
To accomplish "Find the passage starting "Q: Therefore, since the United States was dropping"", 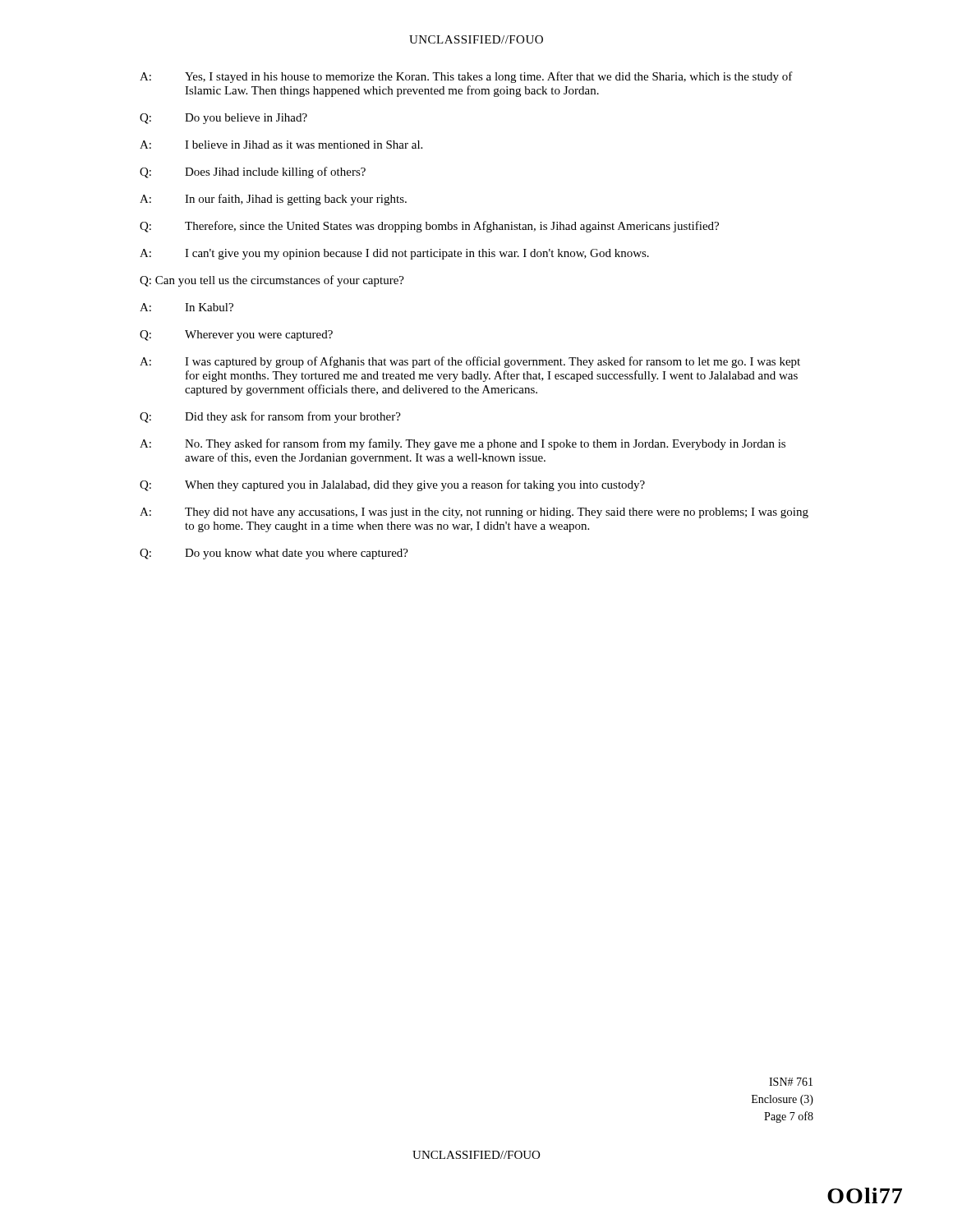I will coord(476,226).
